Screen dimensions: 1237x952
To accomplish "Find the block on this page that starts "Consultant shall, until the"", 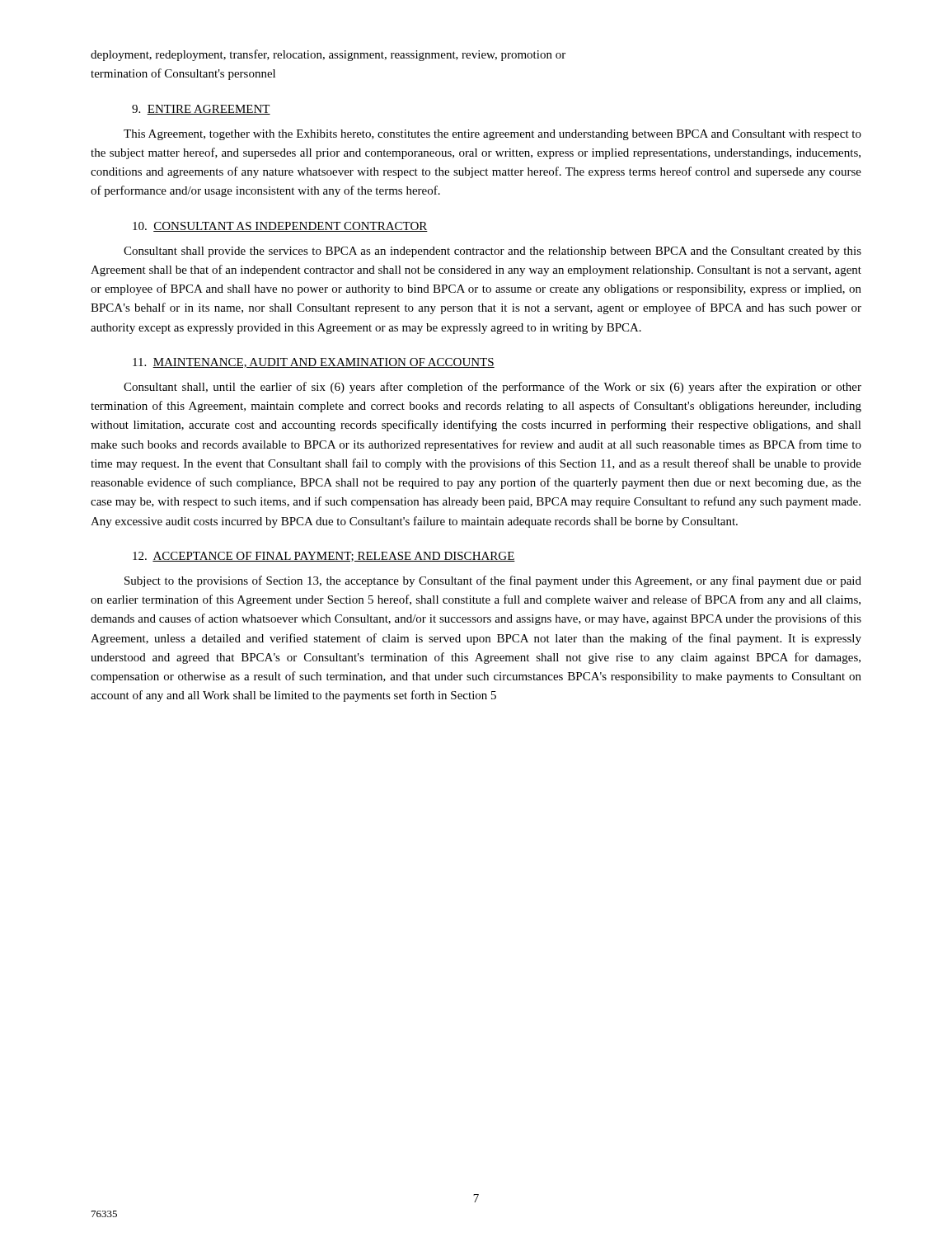I will (x=476, y=454).
